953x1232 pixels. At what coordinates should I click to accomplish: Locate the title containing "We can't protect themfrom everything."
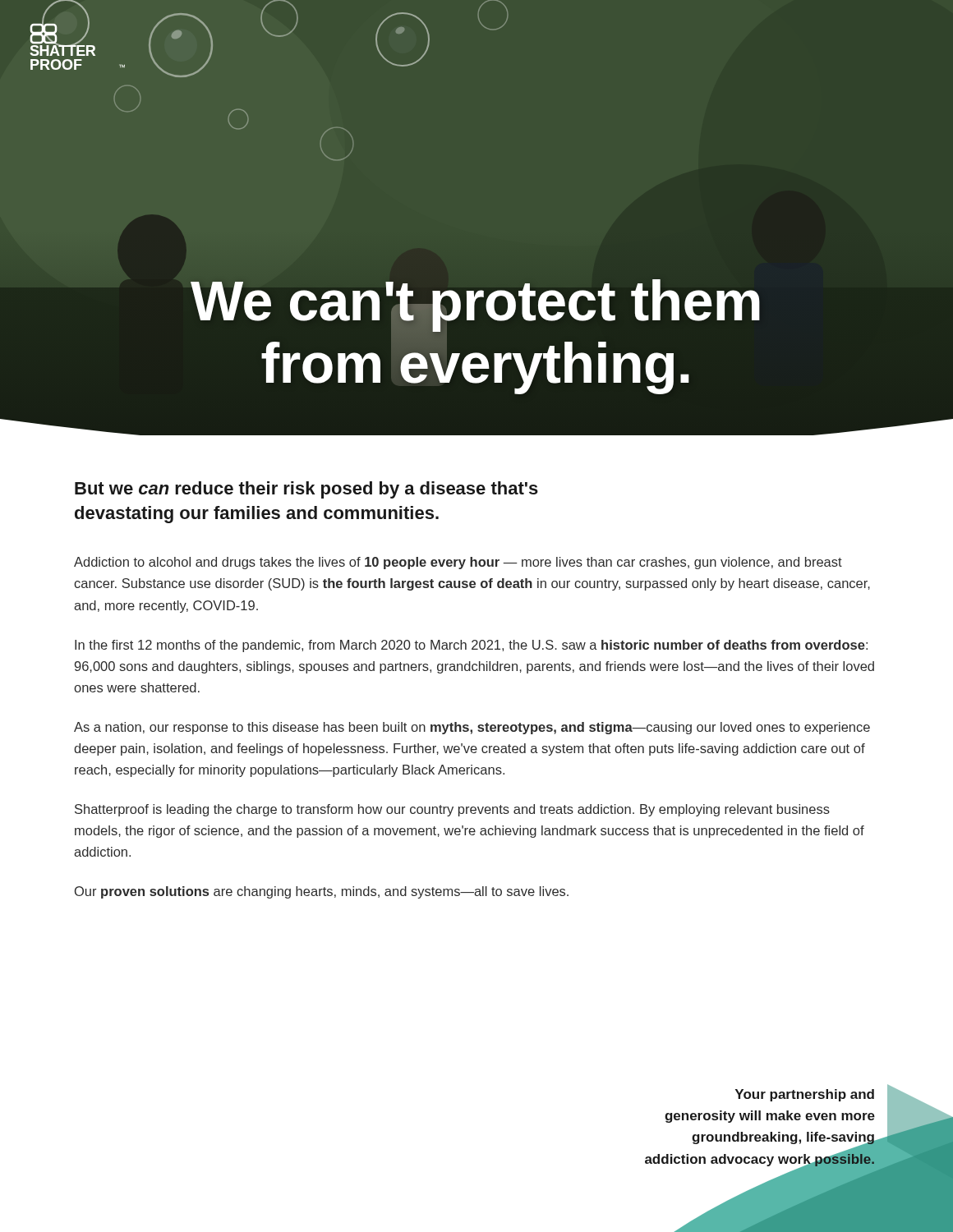(476, 332)
